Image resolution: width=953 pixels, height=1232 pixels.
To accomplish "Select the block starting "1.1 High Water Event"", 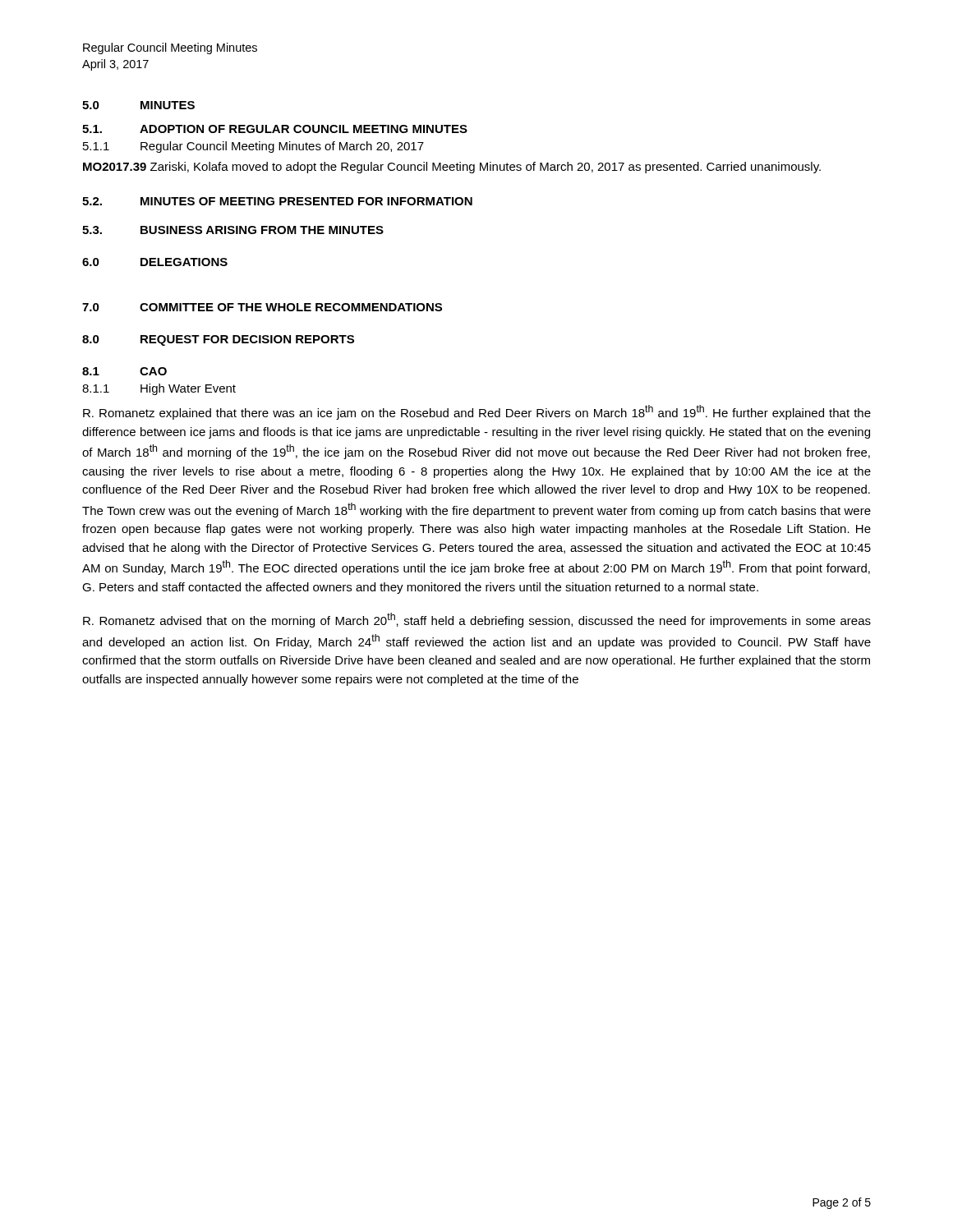I will [x=159, y=388].
